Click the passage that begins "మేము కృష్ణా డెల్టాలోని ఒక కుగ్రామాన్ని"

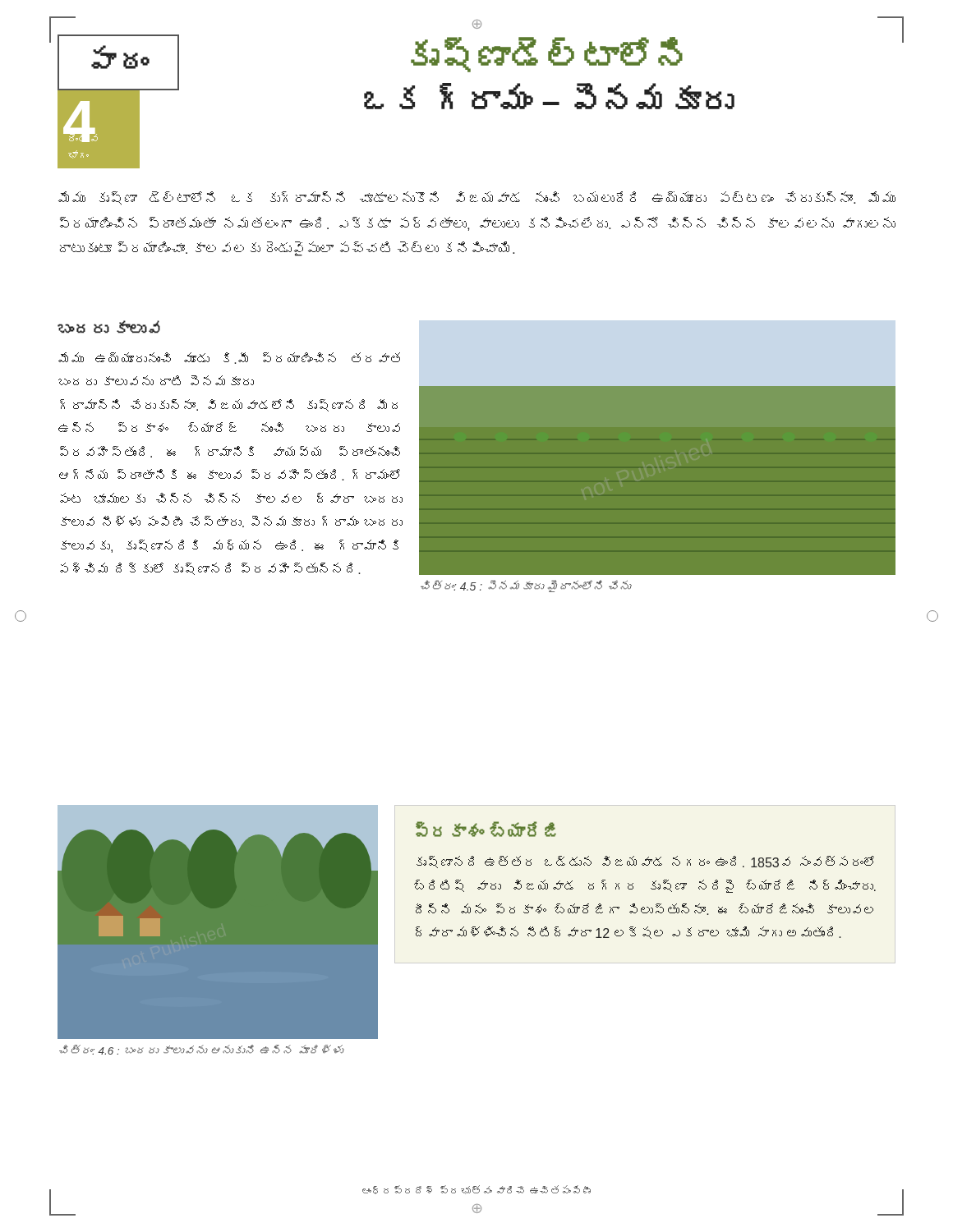(x=476, y=224)
